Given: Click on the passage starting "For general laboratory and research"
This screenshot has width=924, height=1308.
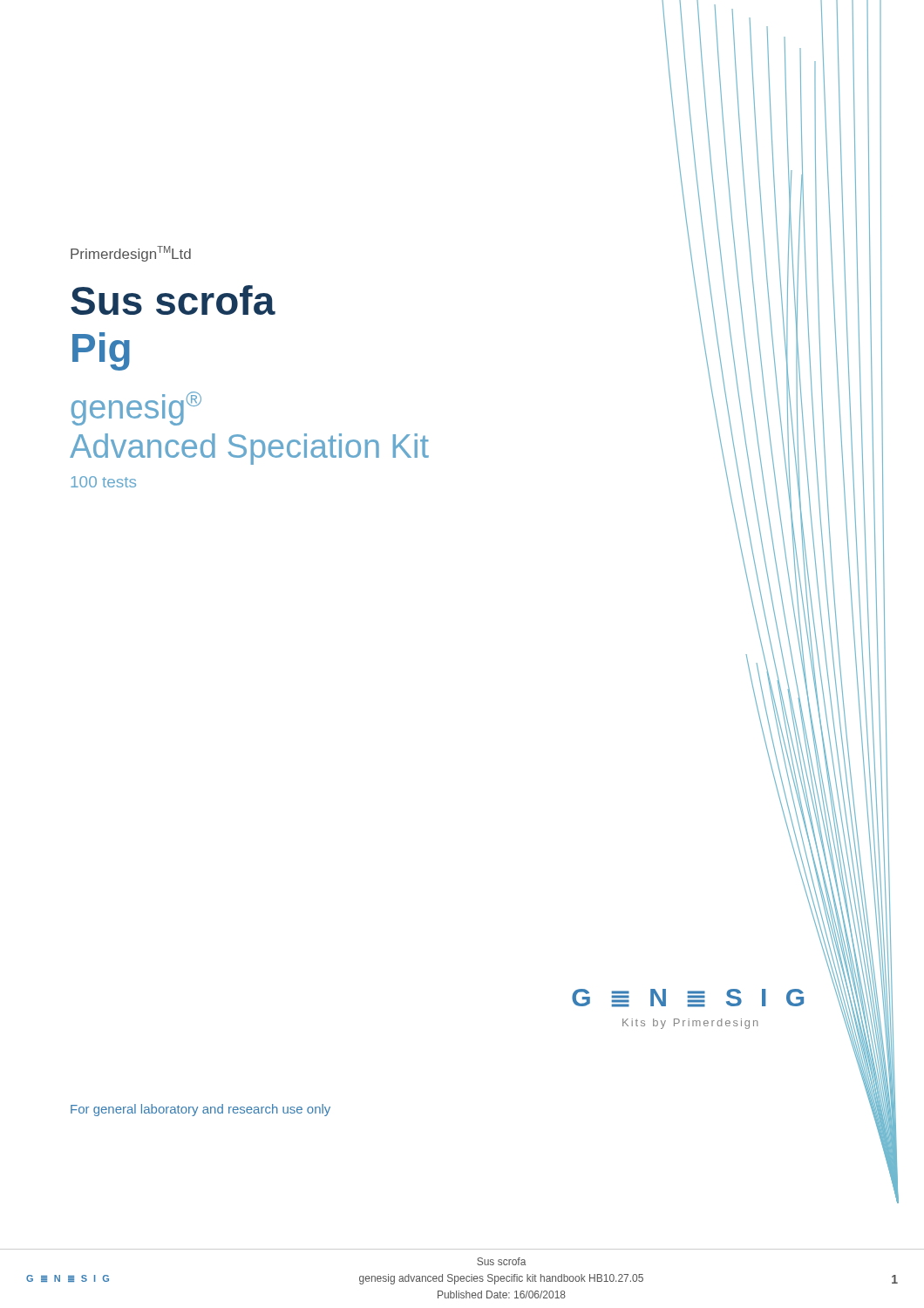Looking at the screenshot, I should [x=200, y=1109].
